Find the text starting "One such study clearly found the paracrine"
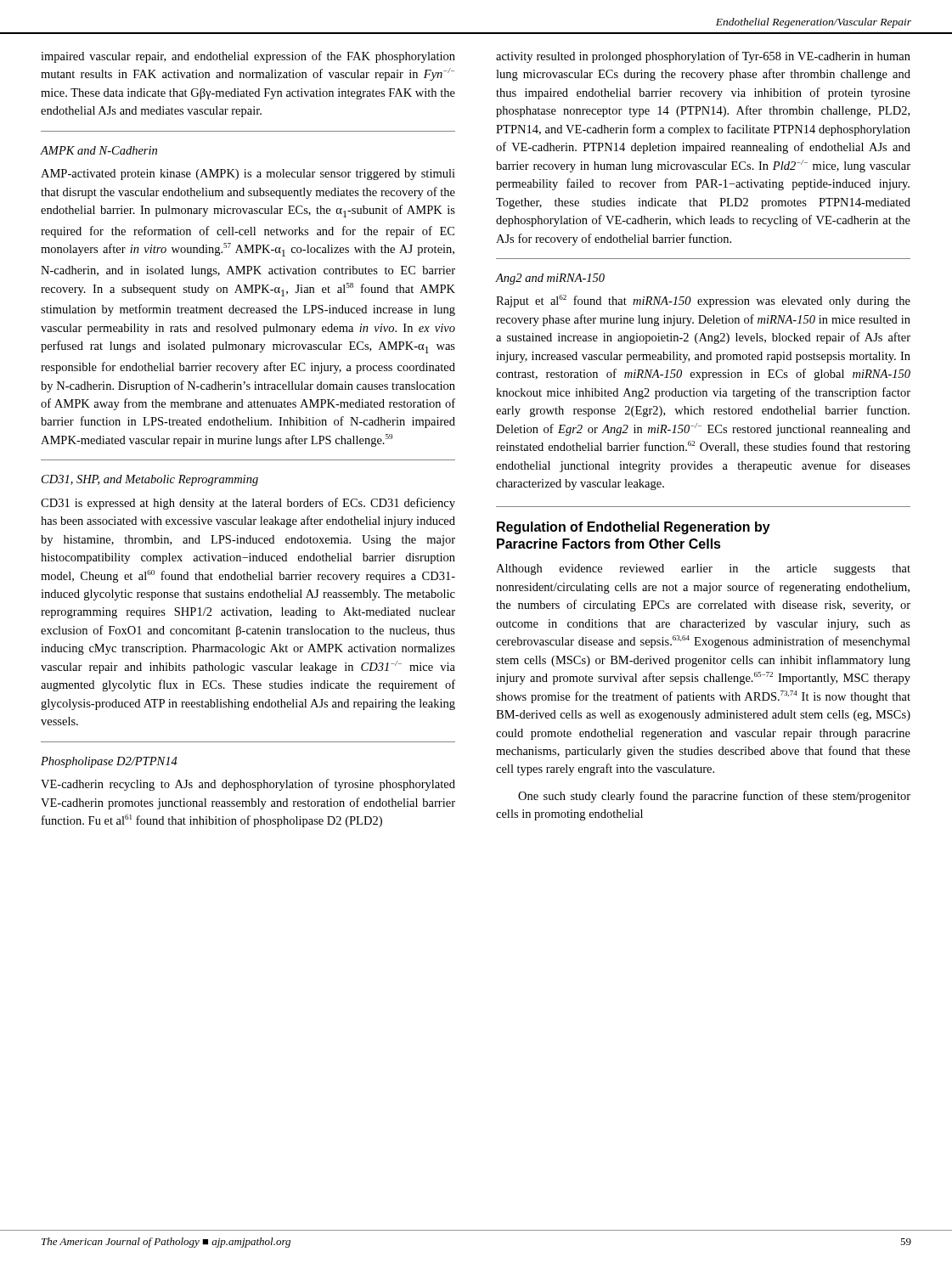Screen dimensions: 1274x952 click(x=703, y=805)
